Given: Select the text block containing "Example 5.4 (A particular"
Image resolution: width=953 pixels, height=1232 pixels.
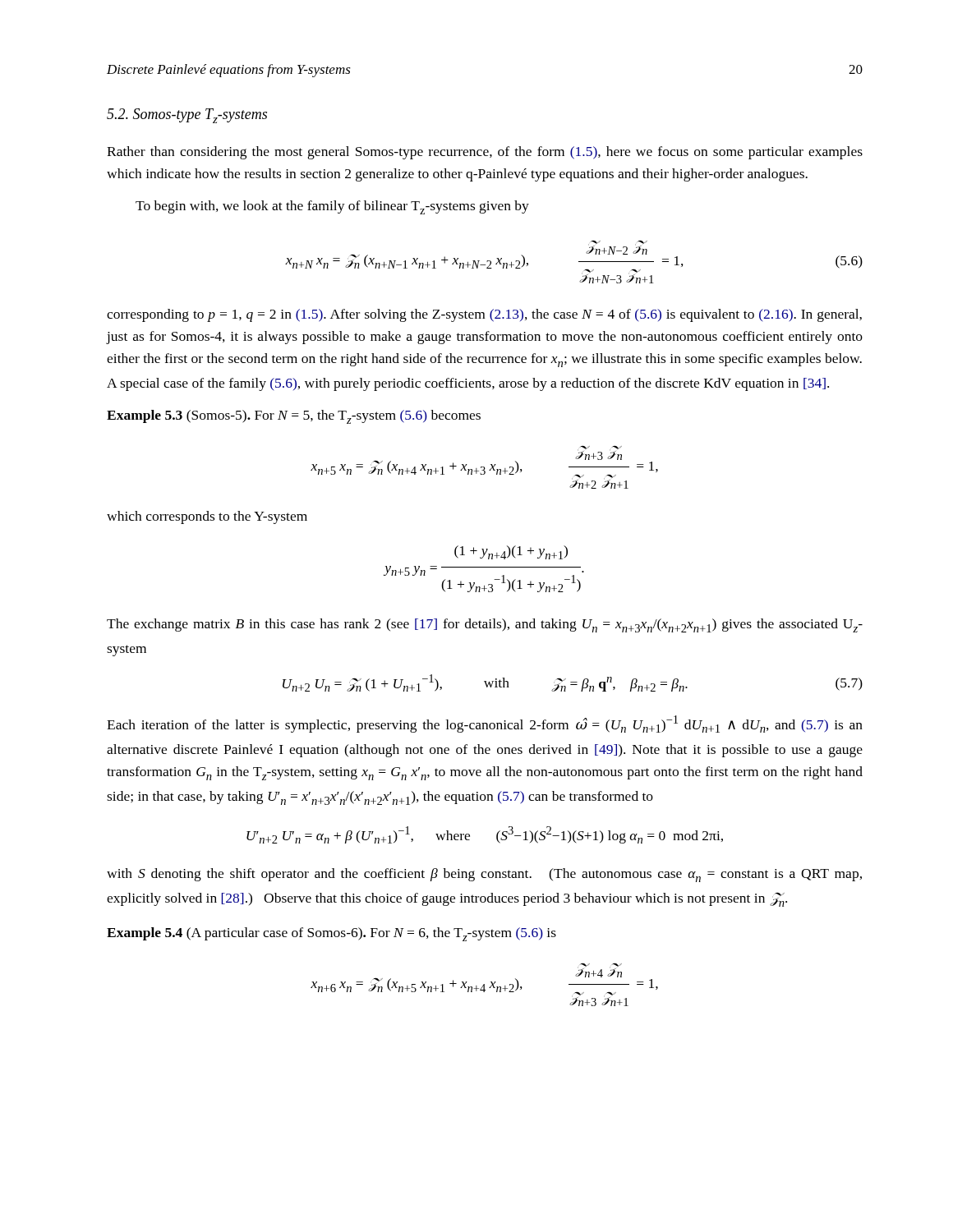Looking at the screenshot, I should [485, 934].
